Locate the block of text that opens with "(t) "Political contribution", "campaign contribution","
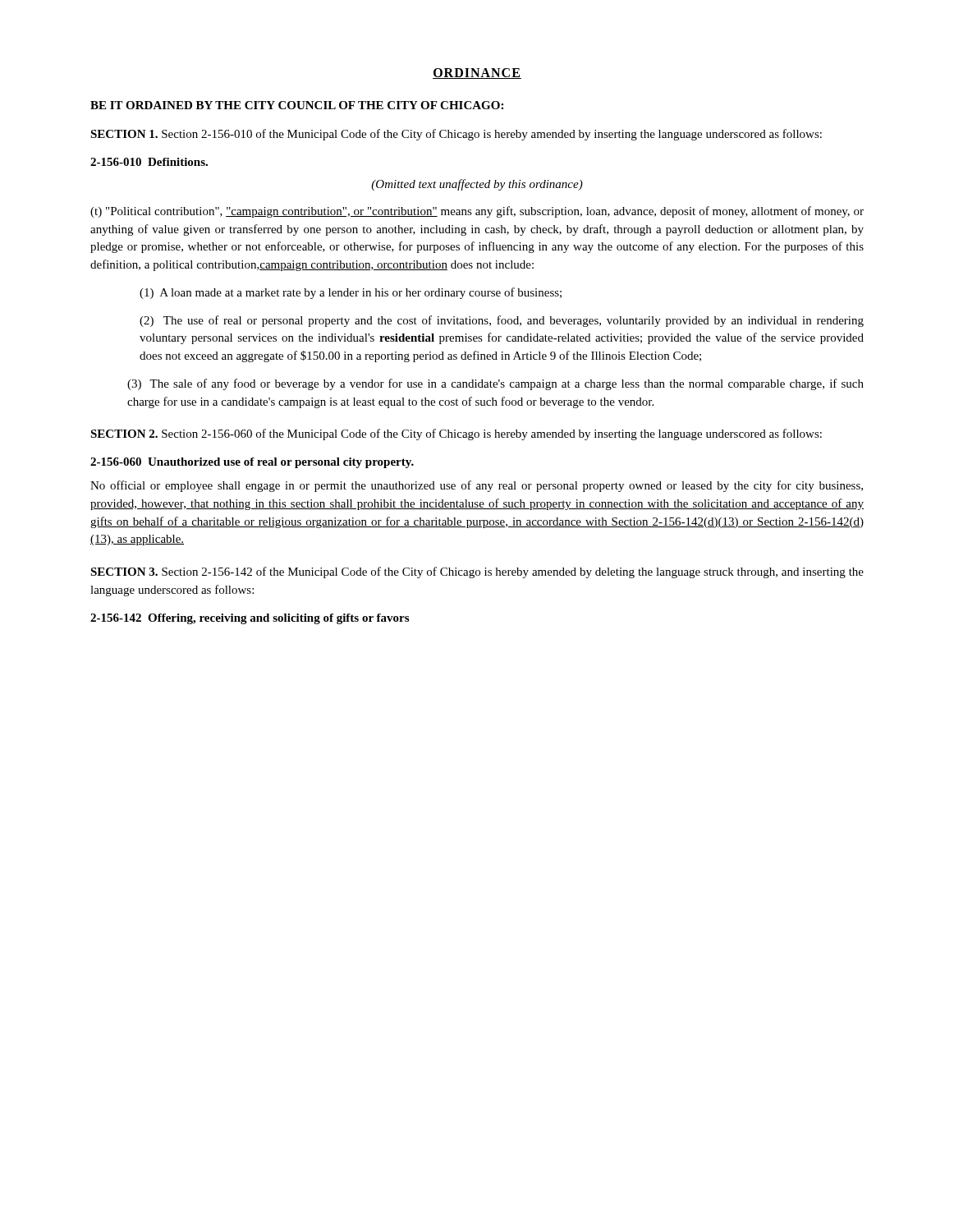Screen dimensions: 1232x954 [477, 238]
